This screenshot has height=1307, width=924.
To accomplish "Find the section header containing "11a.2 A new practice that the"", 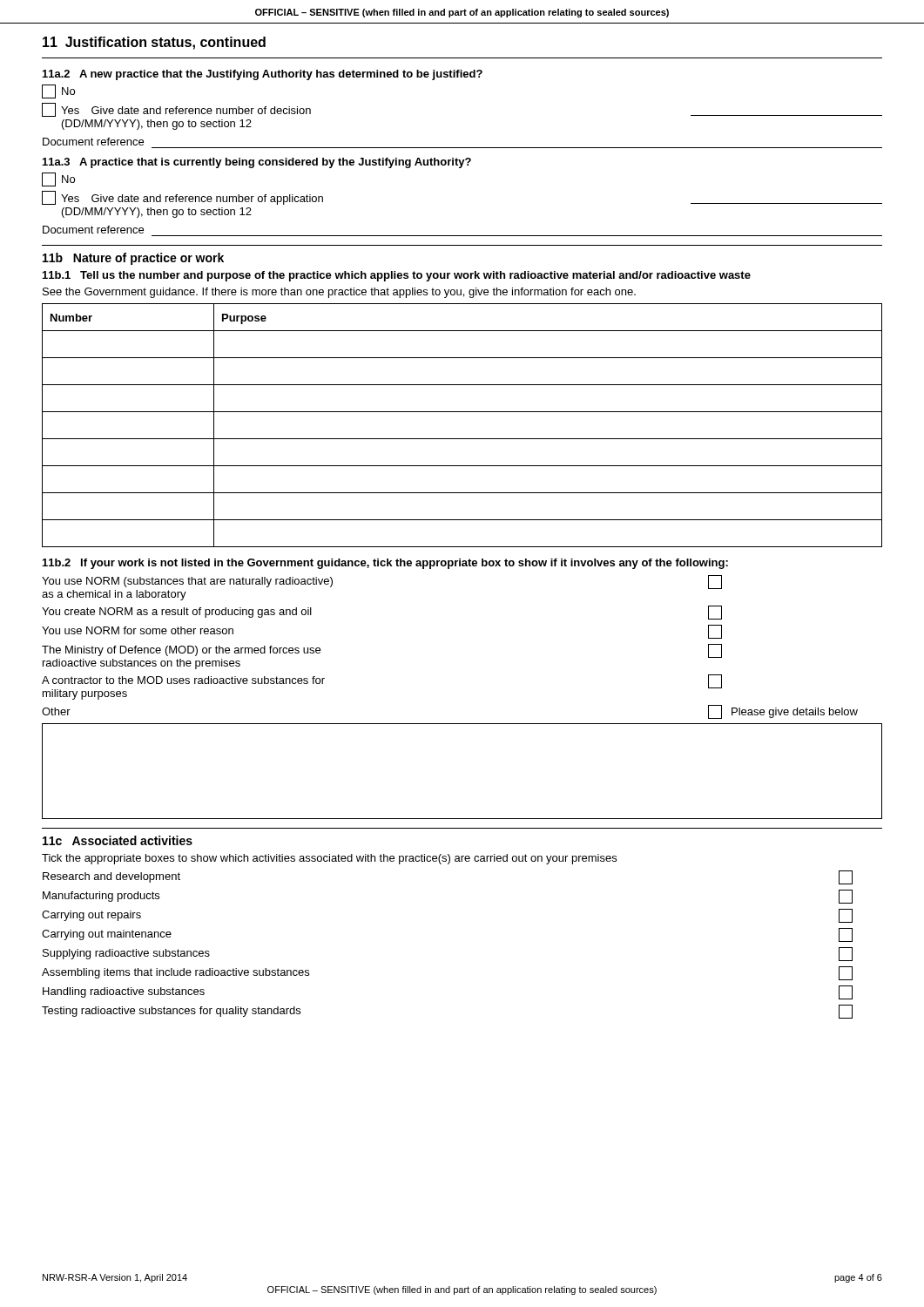I will pos(262,74).
